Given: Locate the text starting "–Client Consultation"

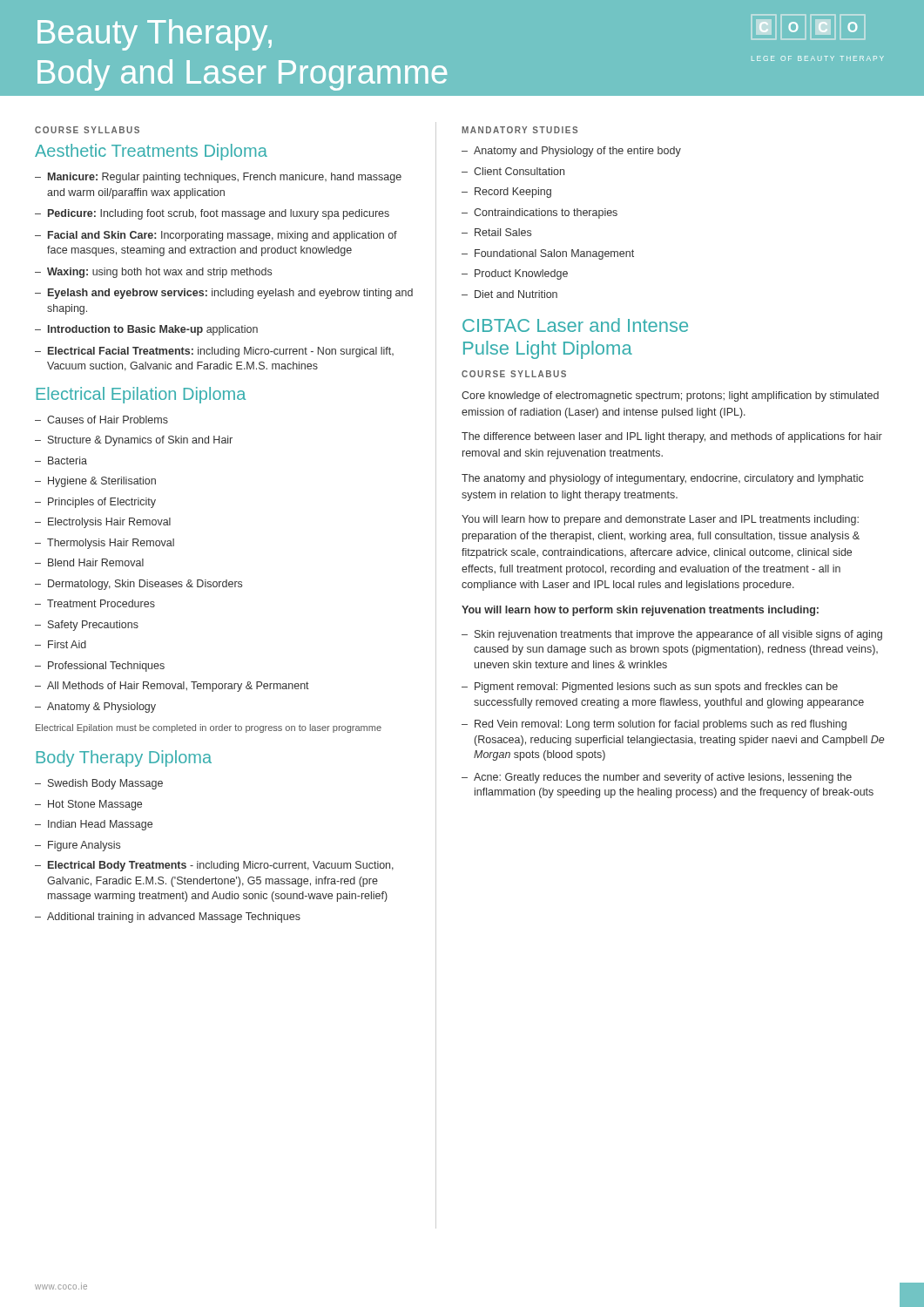Looking at the screenshot, I should tap(513, 172).
